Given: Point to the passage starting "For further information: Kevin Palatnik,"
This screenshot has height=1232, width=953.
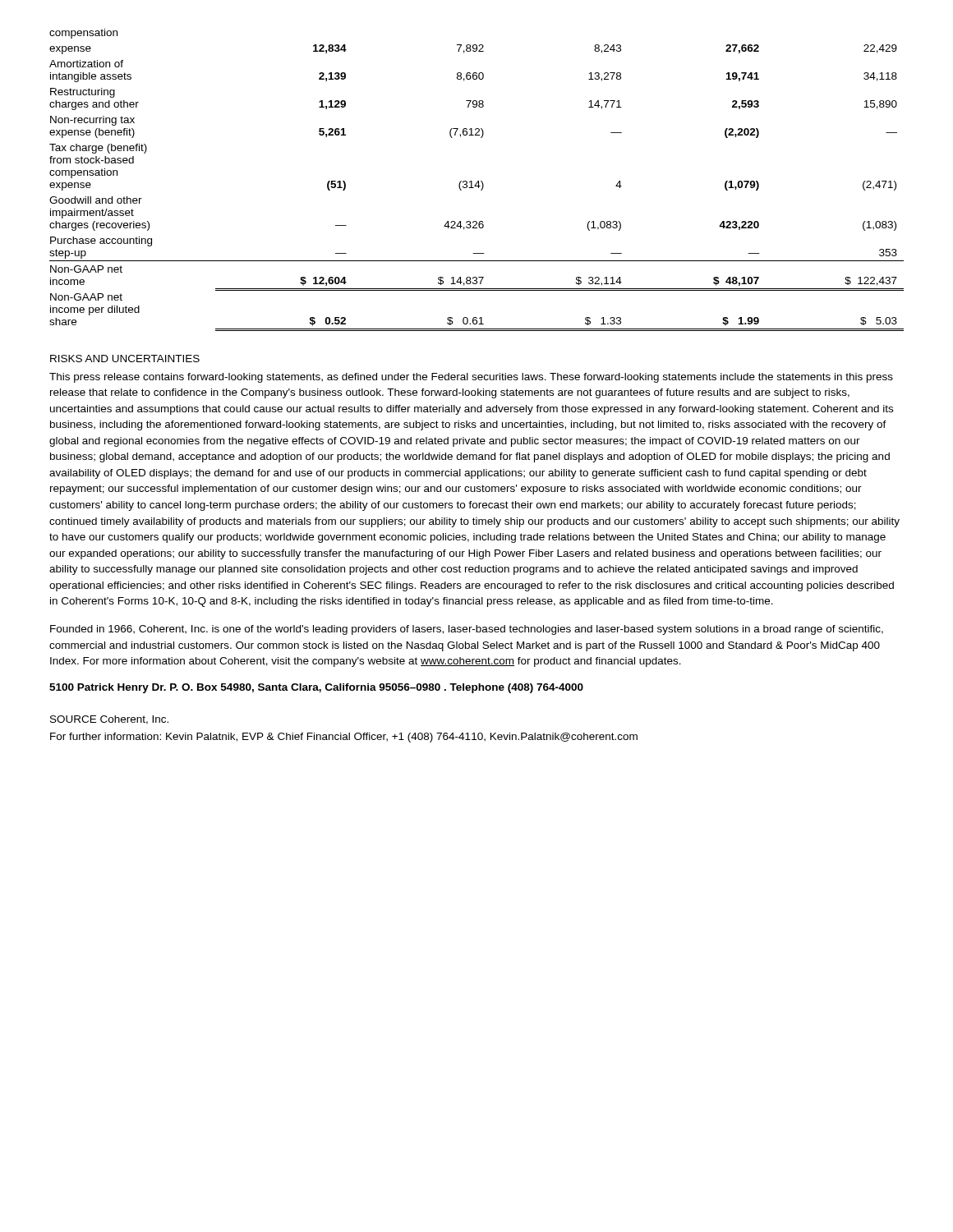Looking at the screenshot, I should click(x=344, y=736).
